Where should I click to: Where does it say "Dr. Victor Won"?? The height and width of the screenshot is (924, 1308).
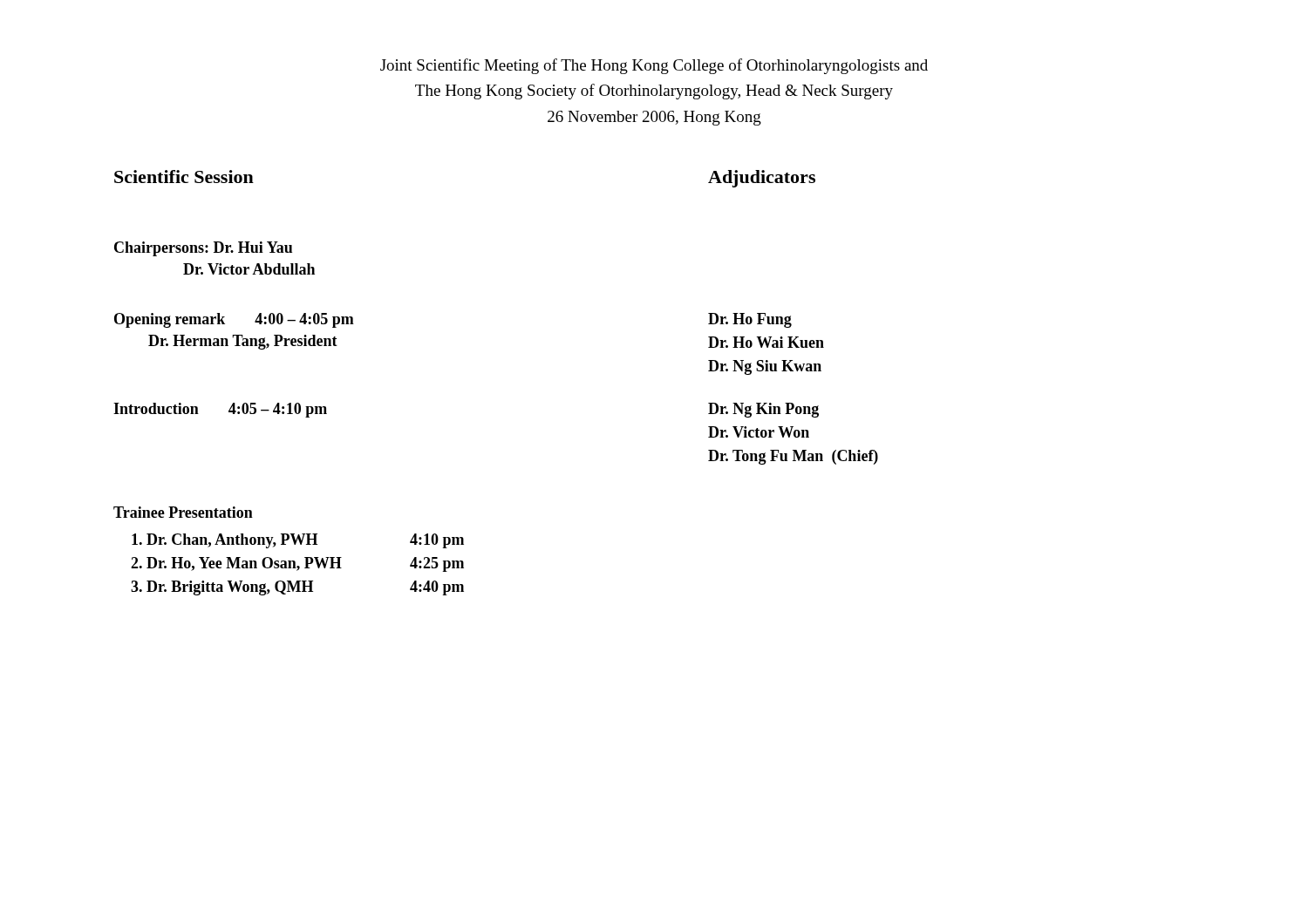coord(759,433)
